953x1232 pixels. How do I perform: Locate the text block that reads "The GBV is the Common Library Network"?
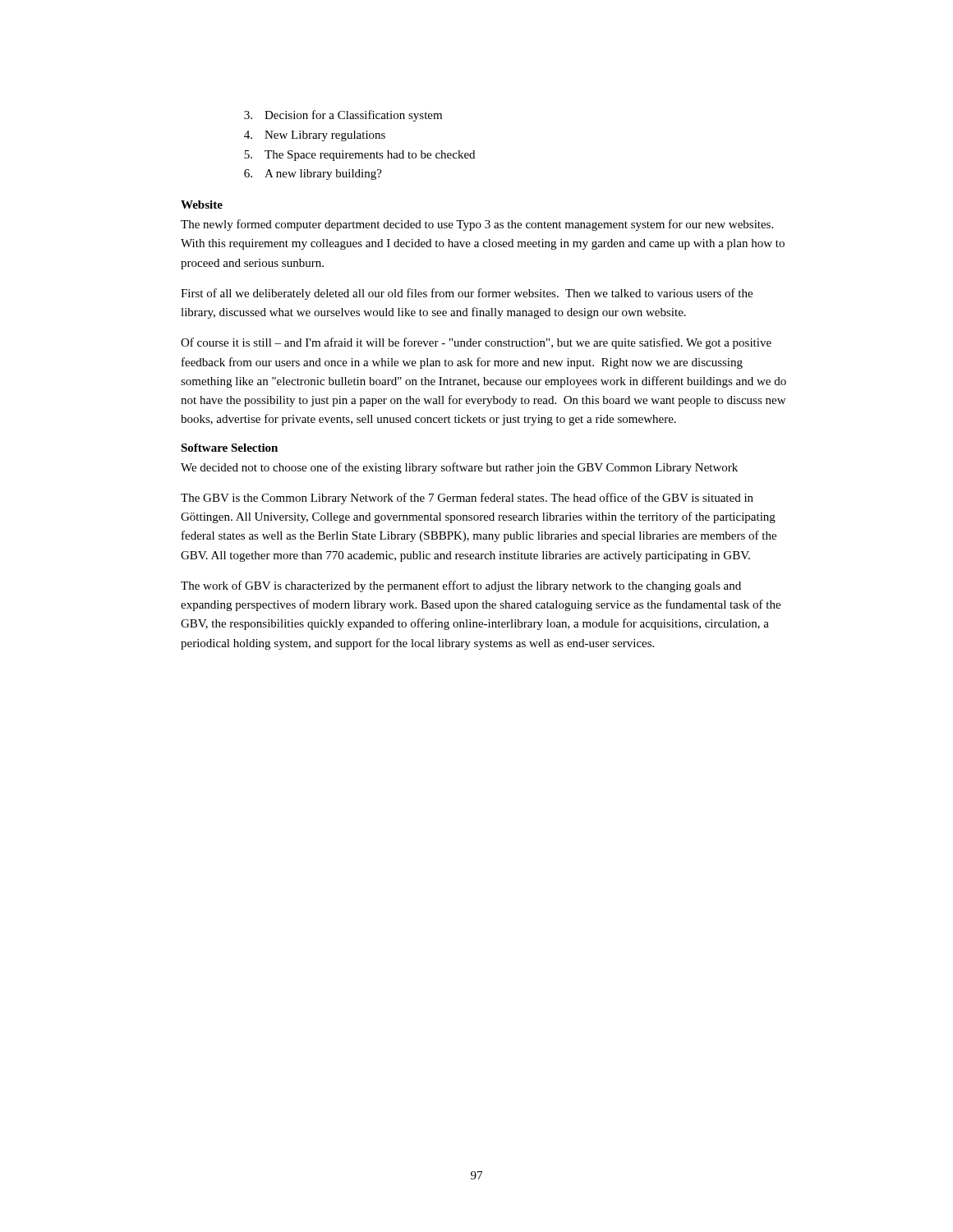(x=479, y=526)
